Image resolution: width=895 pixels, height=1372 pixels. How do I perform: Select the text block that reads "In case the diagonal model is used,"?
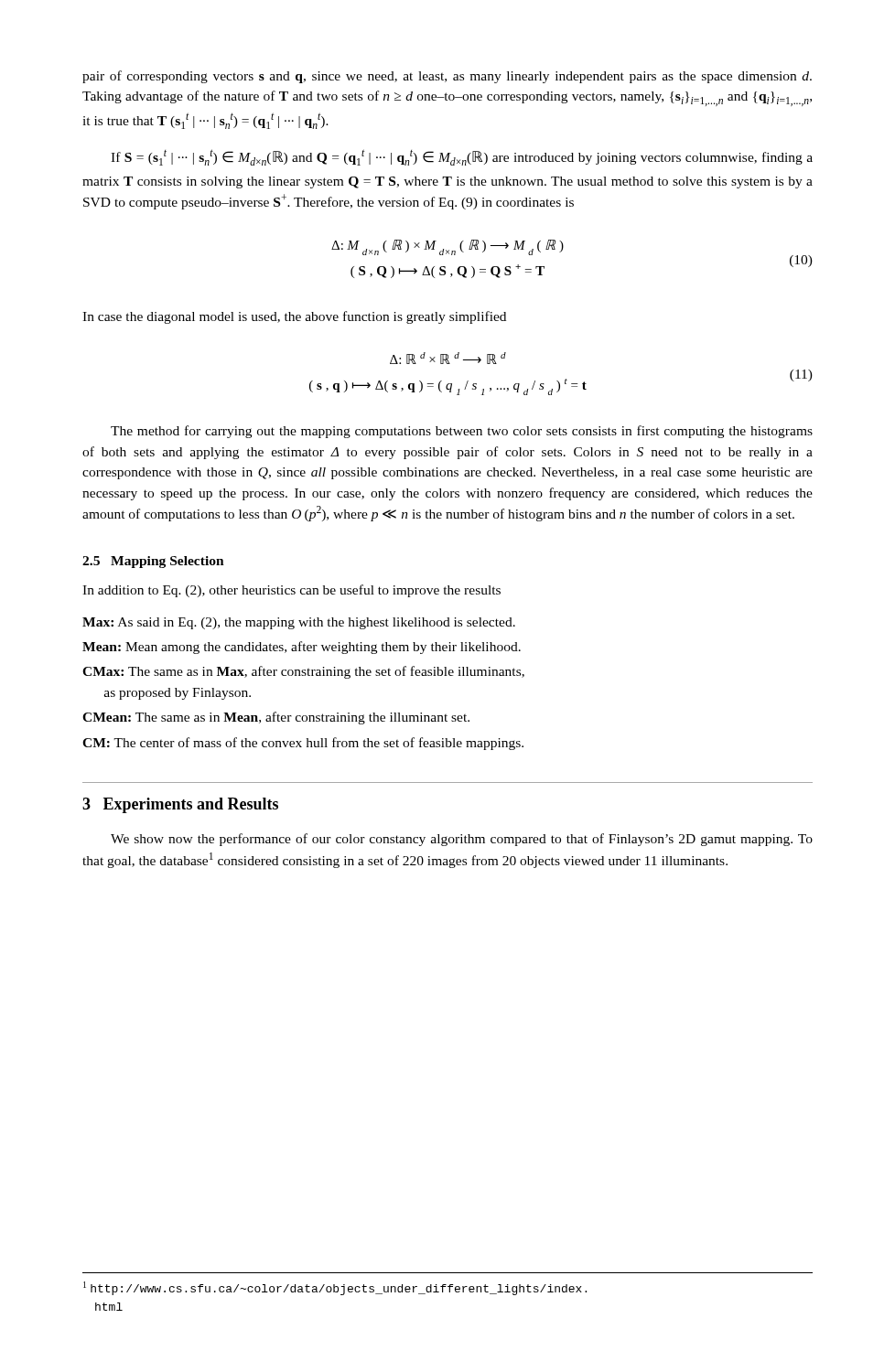pos(294,316)
